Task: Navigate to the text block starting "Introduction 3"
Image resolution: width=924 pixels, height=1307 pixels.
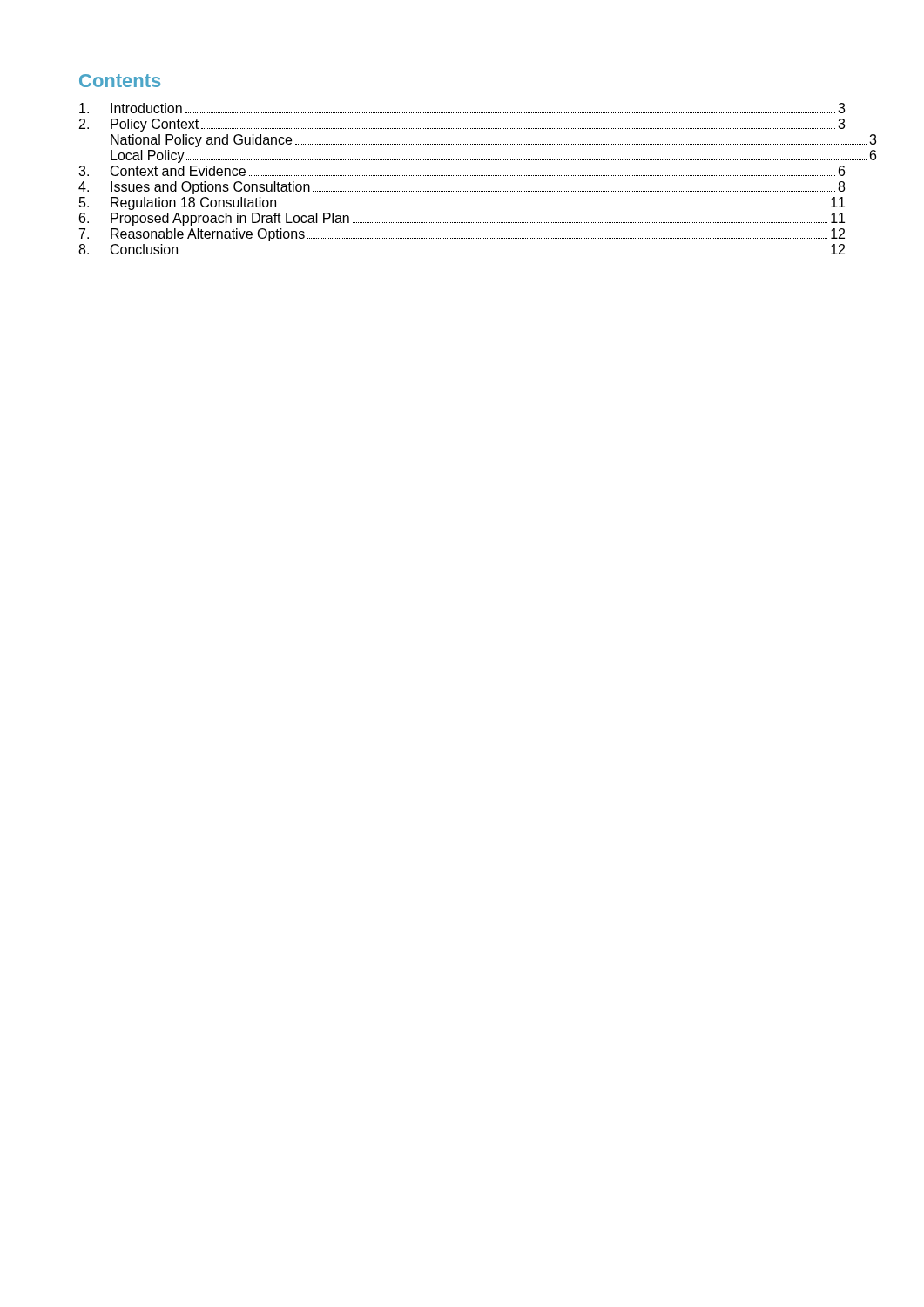Action: 462,109
